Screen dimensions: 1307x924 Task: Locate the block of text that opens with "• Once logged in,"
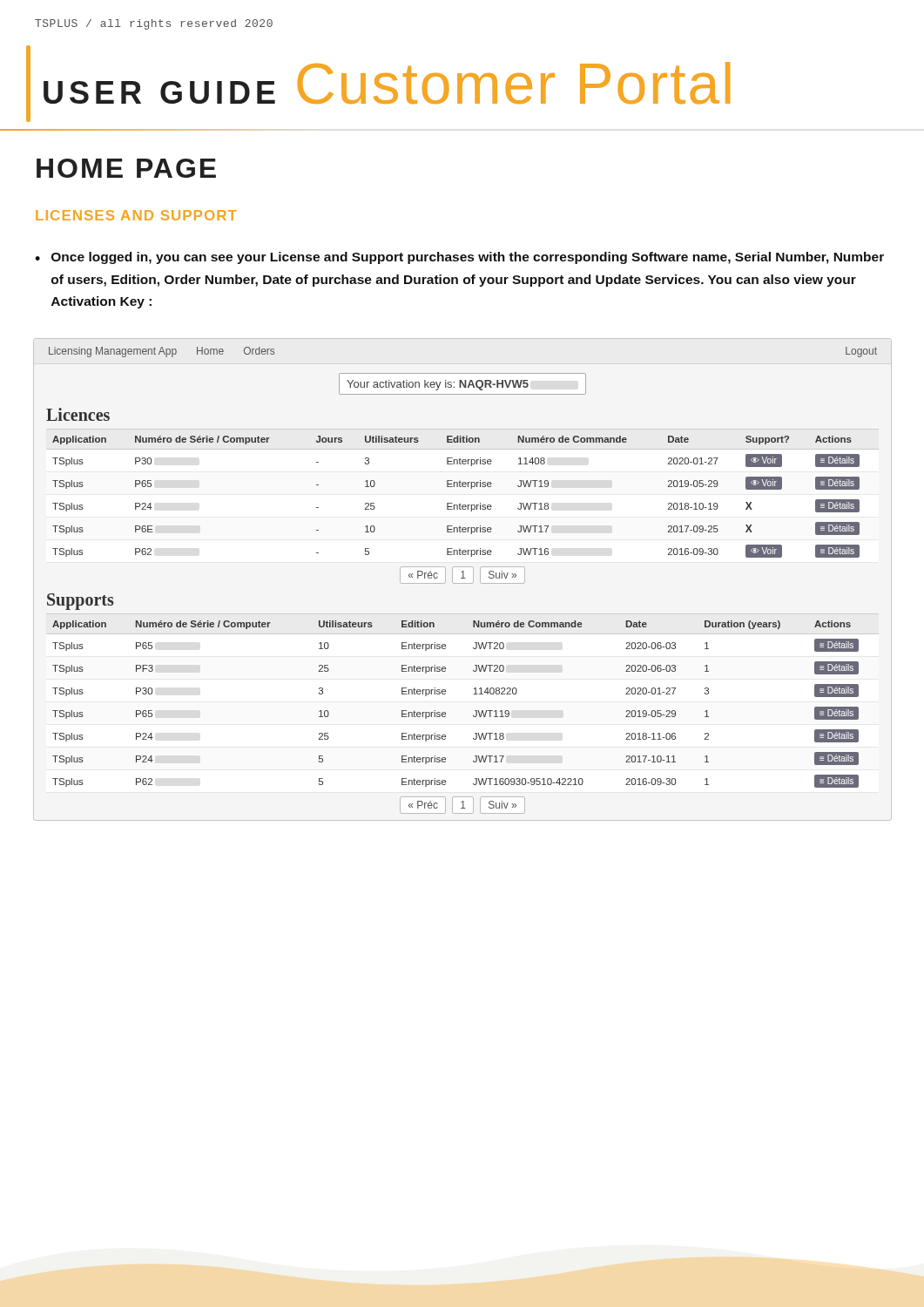pyautogui.click(x=461, y=279)
